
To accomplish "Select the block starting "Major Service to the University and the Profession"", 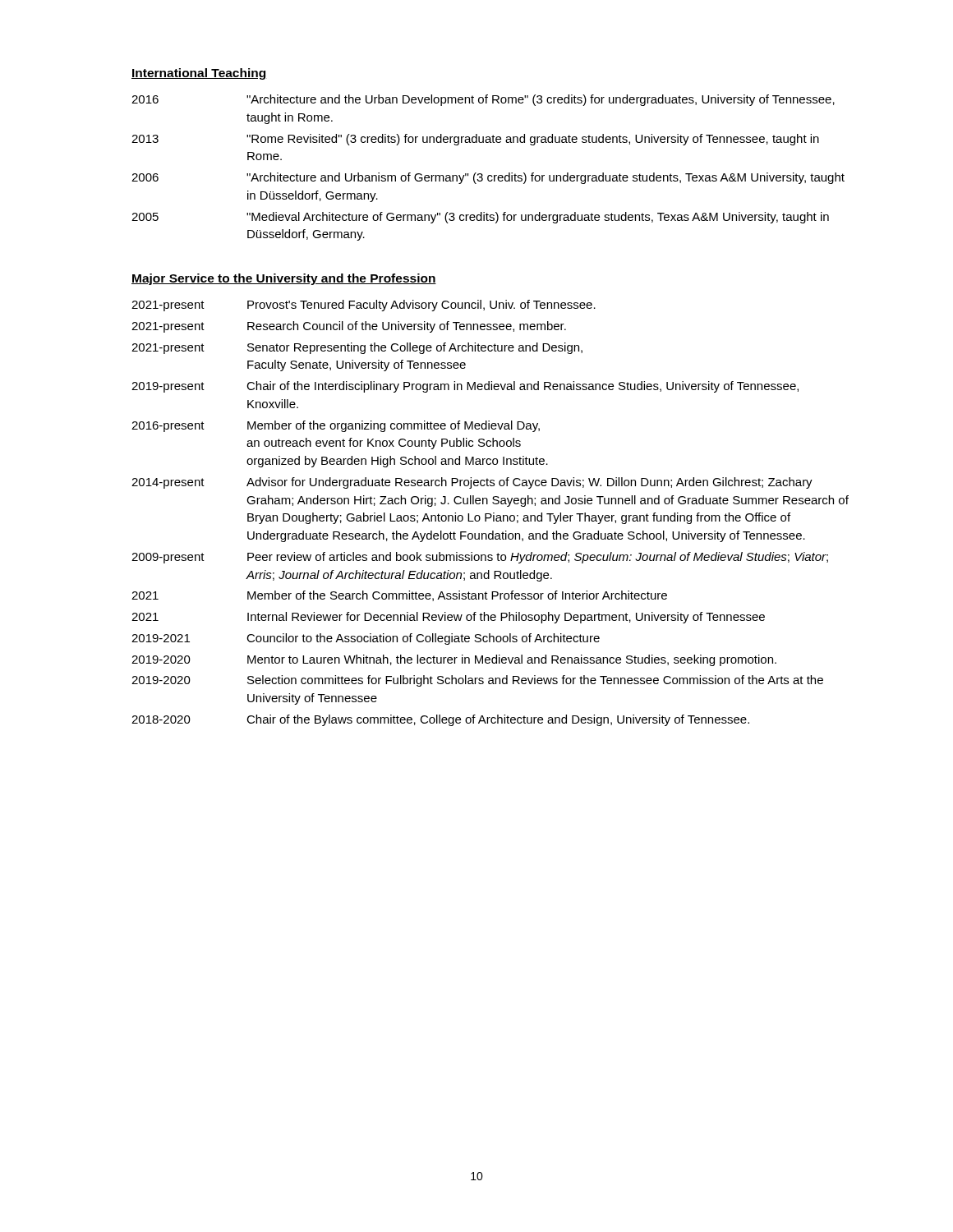I will point(284,278).
